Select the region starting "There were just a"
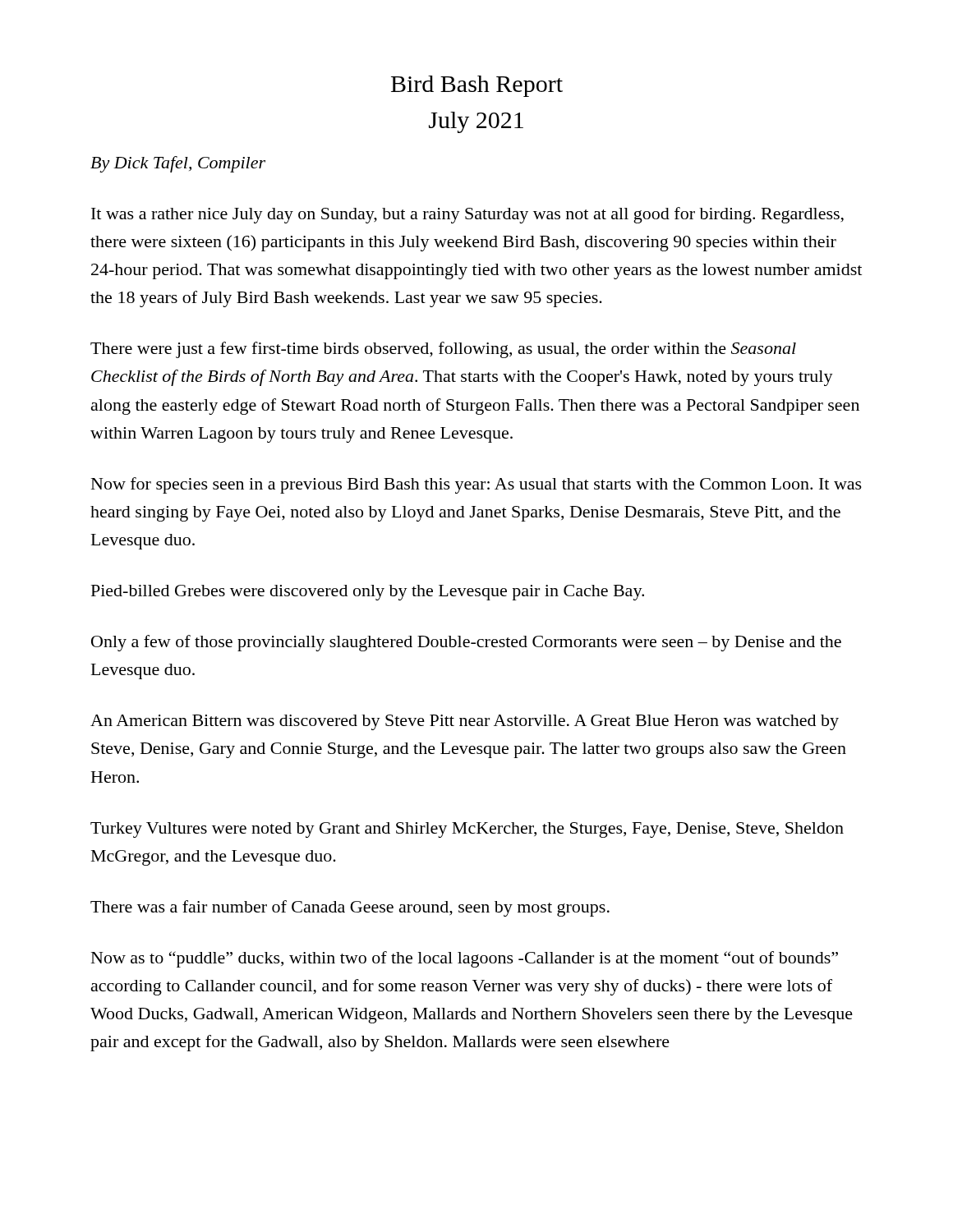Screen dimensions: 1232x953 click(475, 390)
